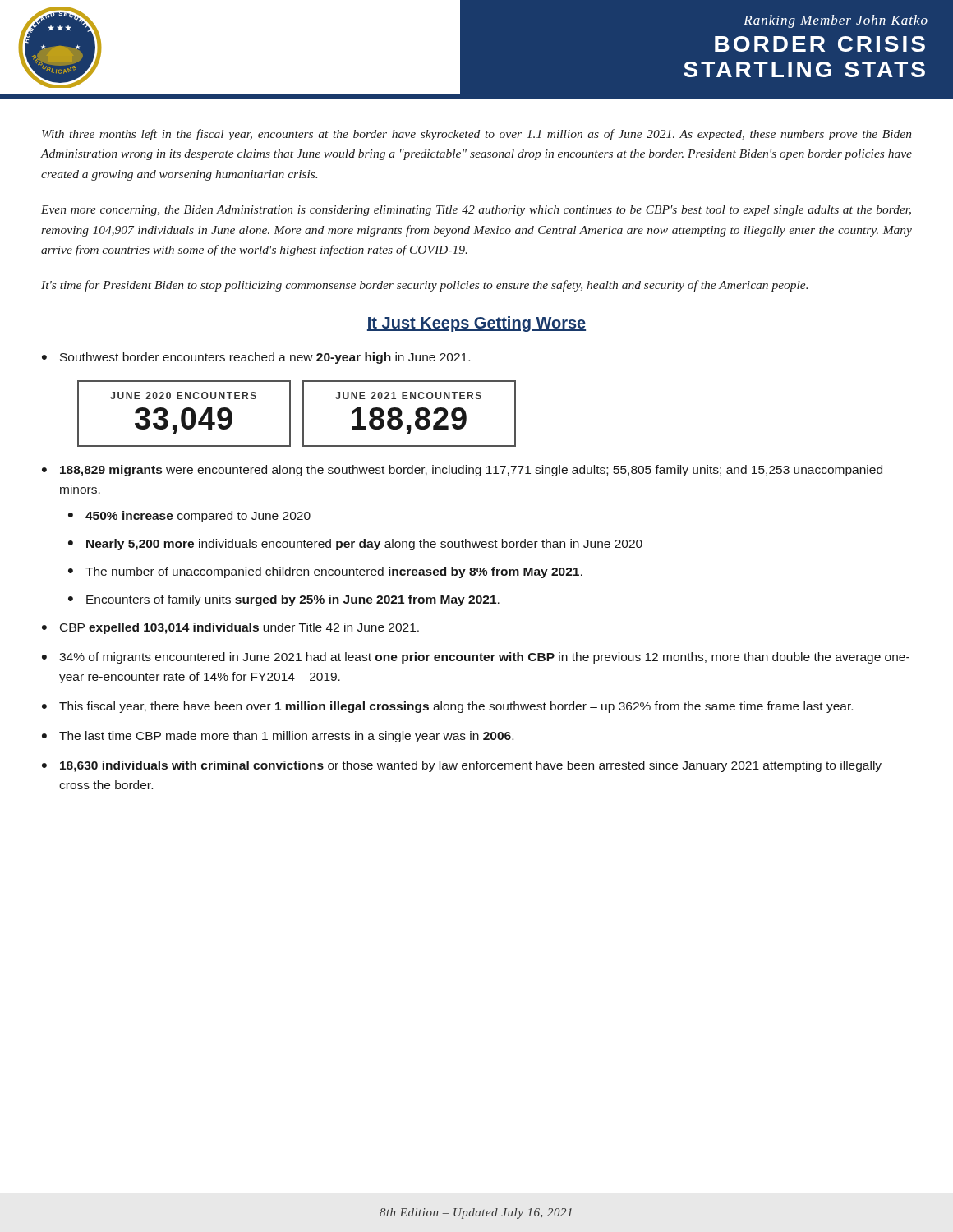This screenshot has height=1232, width=953.
Task: Click on the list item that says "• This fiscal year, there have been over"
Action: pos(476,707)
